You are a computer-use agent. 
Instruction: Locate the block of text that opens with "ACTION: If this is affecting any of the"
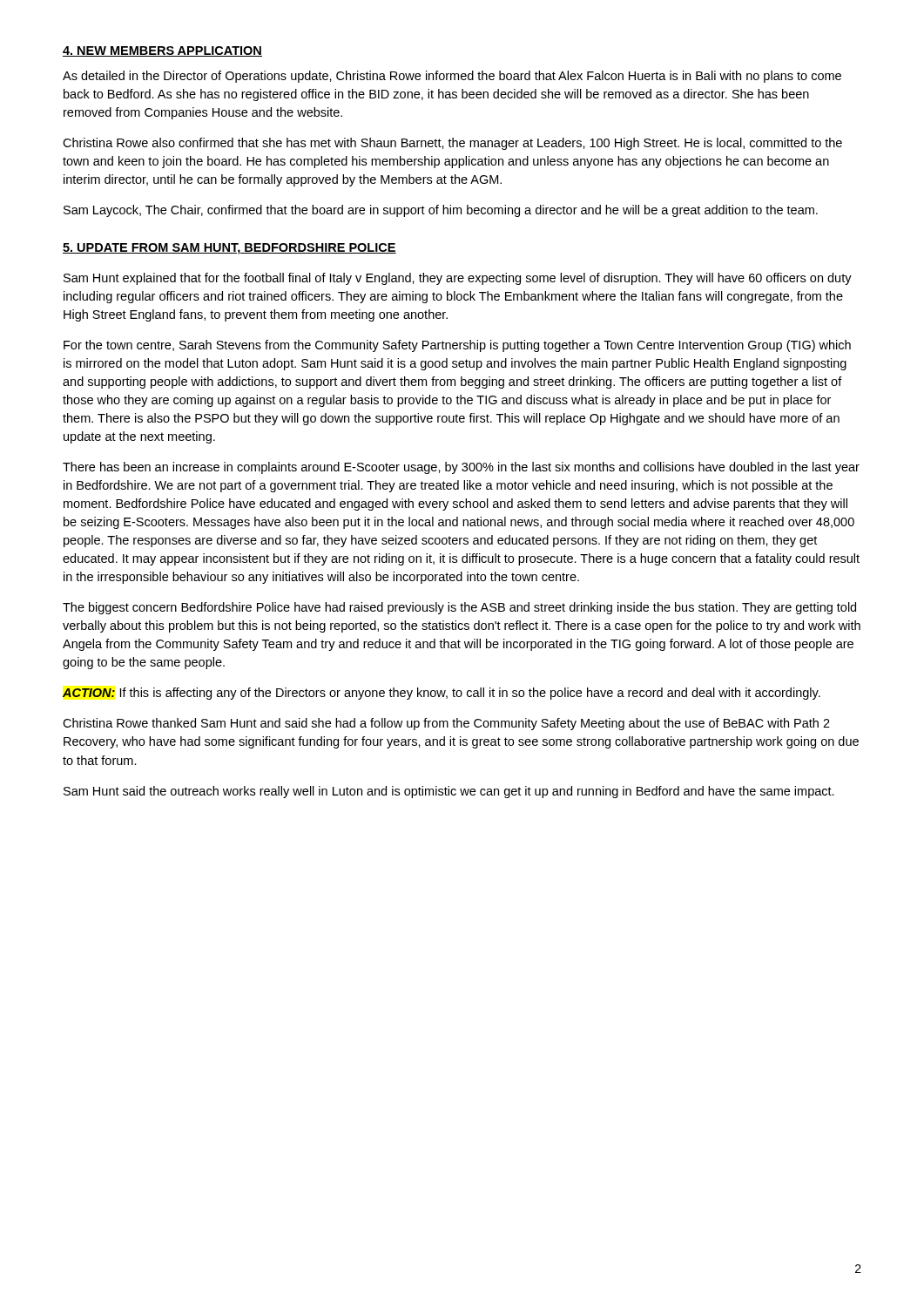tap(442, 693)
